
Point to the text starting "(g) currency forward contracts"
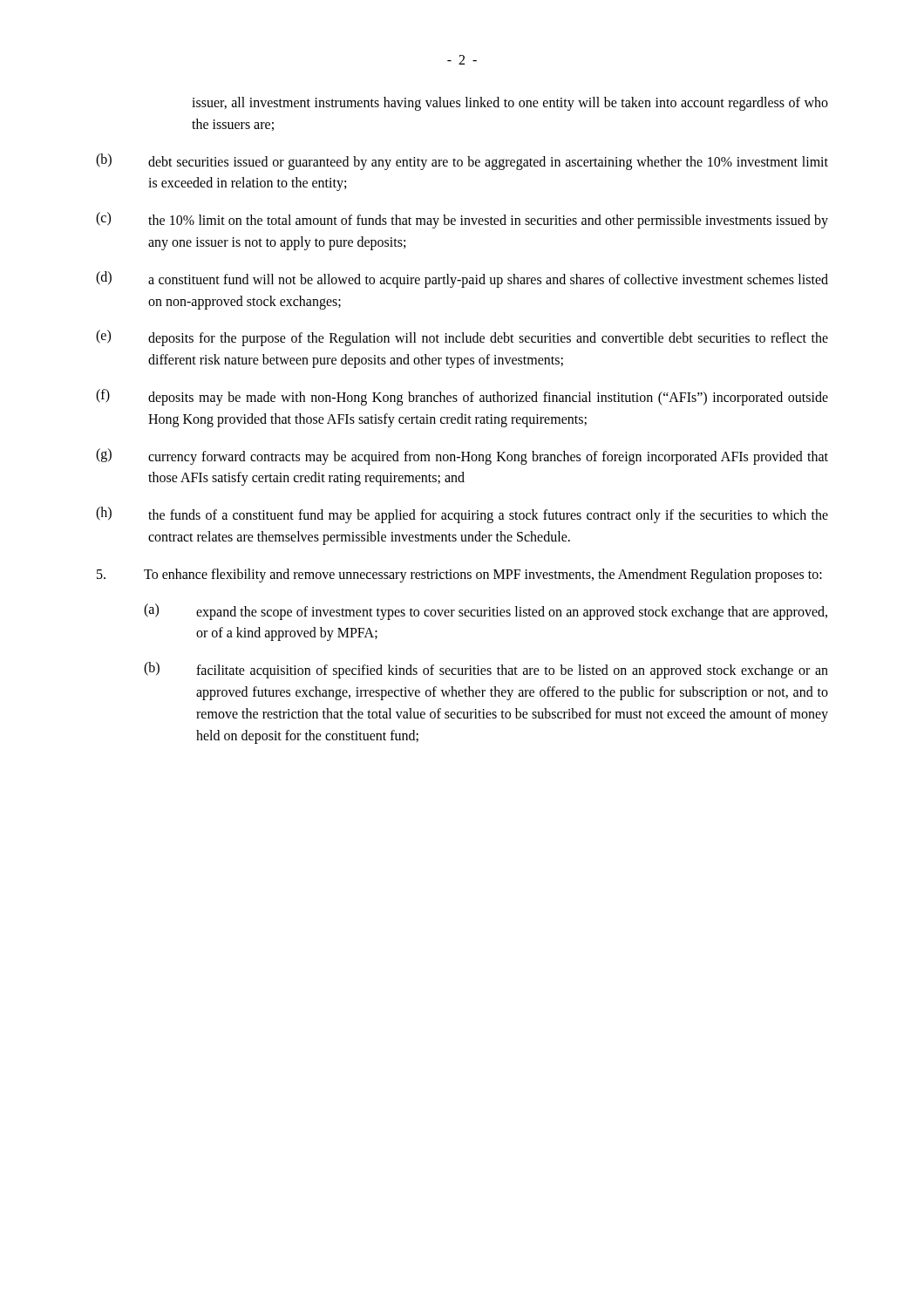point(462,468)
